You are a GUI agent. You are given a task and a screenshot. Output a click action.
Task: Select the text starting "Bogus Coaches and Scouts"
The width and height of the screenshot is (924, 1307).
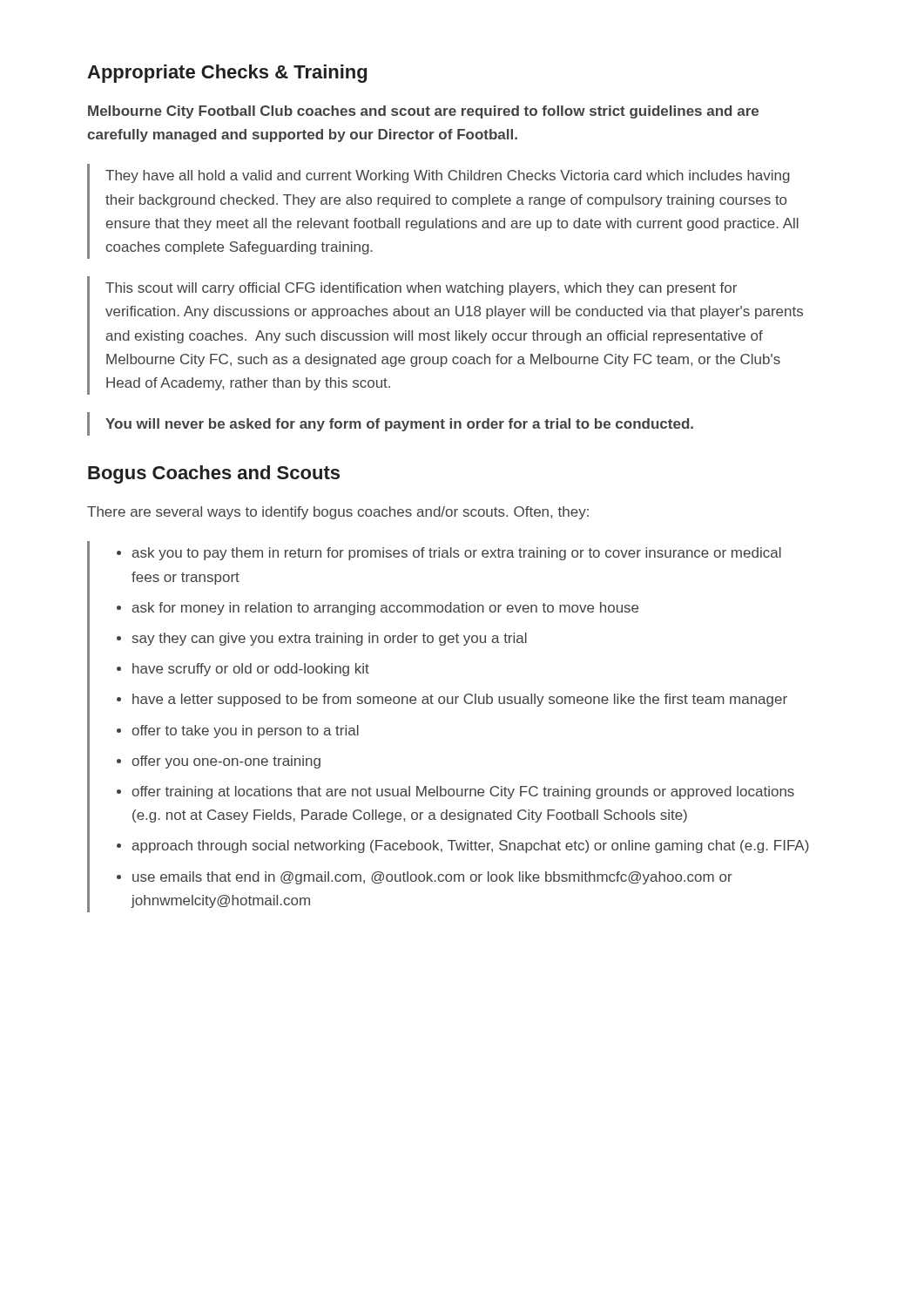point(214,473)
